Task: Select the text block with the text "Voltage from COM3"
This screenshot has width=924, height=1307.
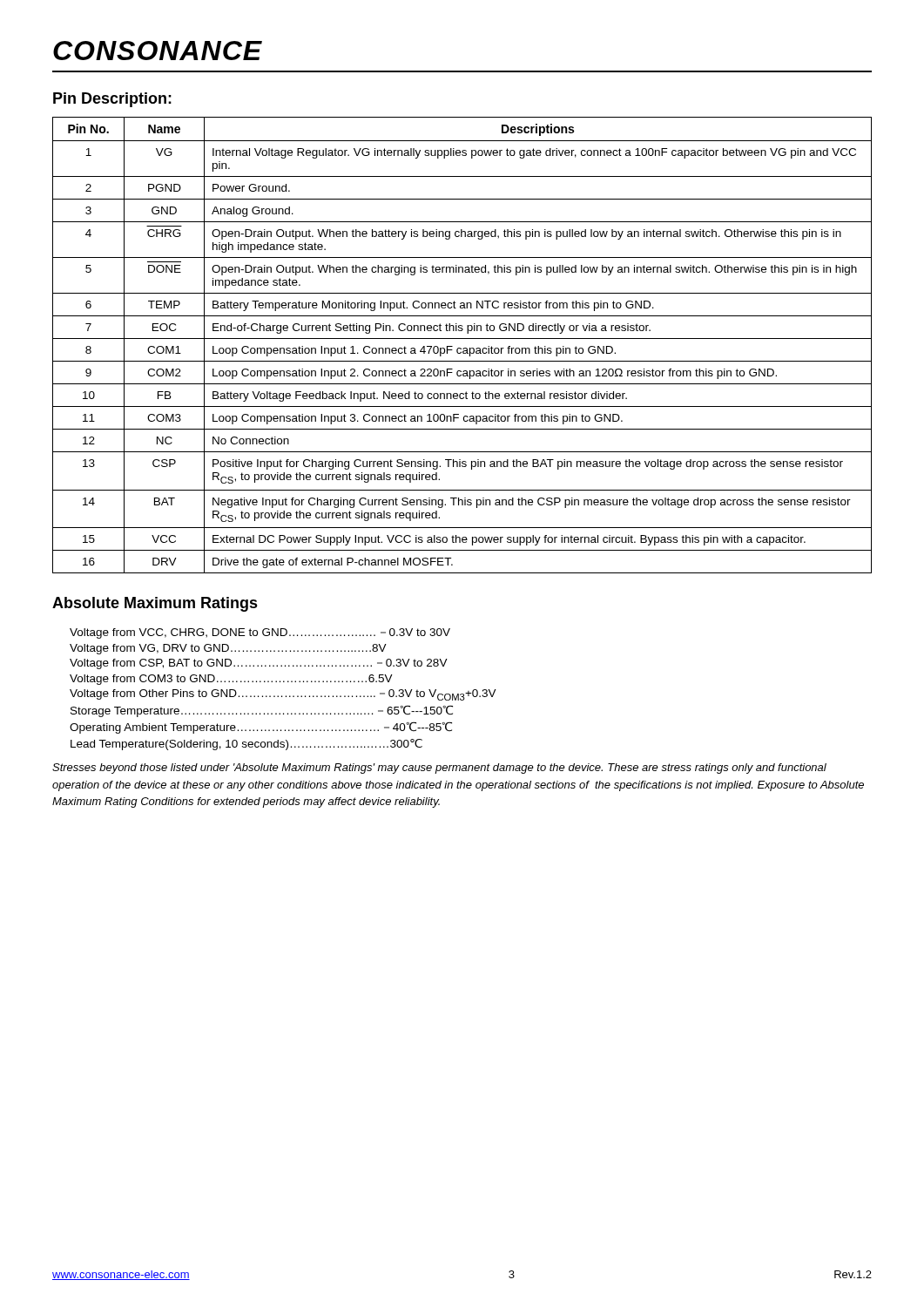Action: pos(231,679)
